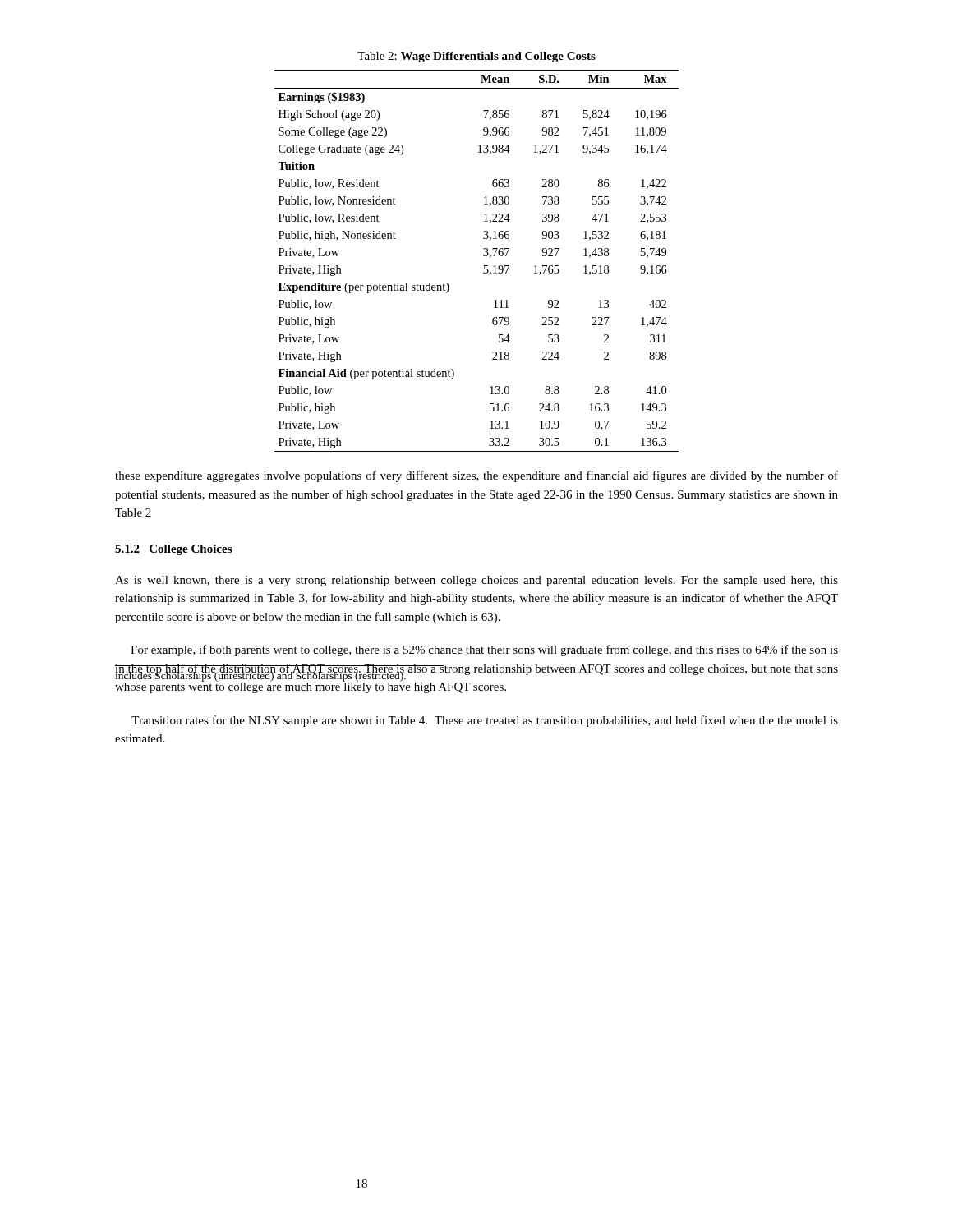Click on the text block containing "these expenditure aggregates"
Image resolution: width=953 pixels, height=1232 pixels.
pyautogui.click(x=476, y=494)
